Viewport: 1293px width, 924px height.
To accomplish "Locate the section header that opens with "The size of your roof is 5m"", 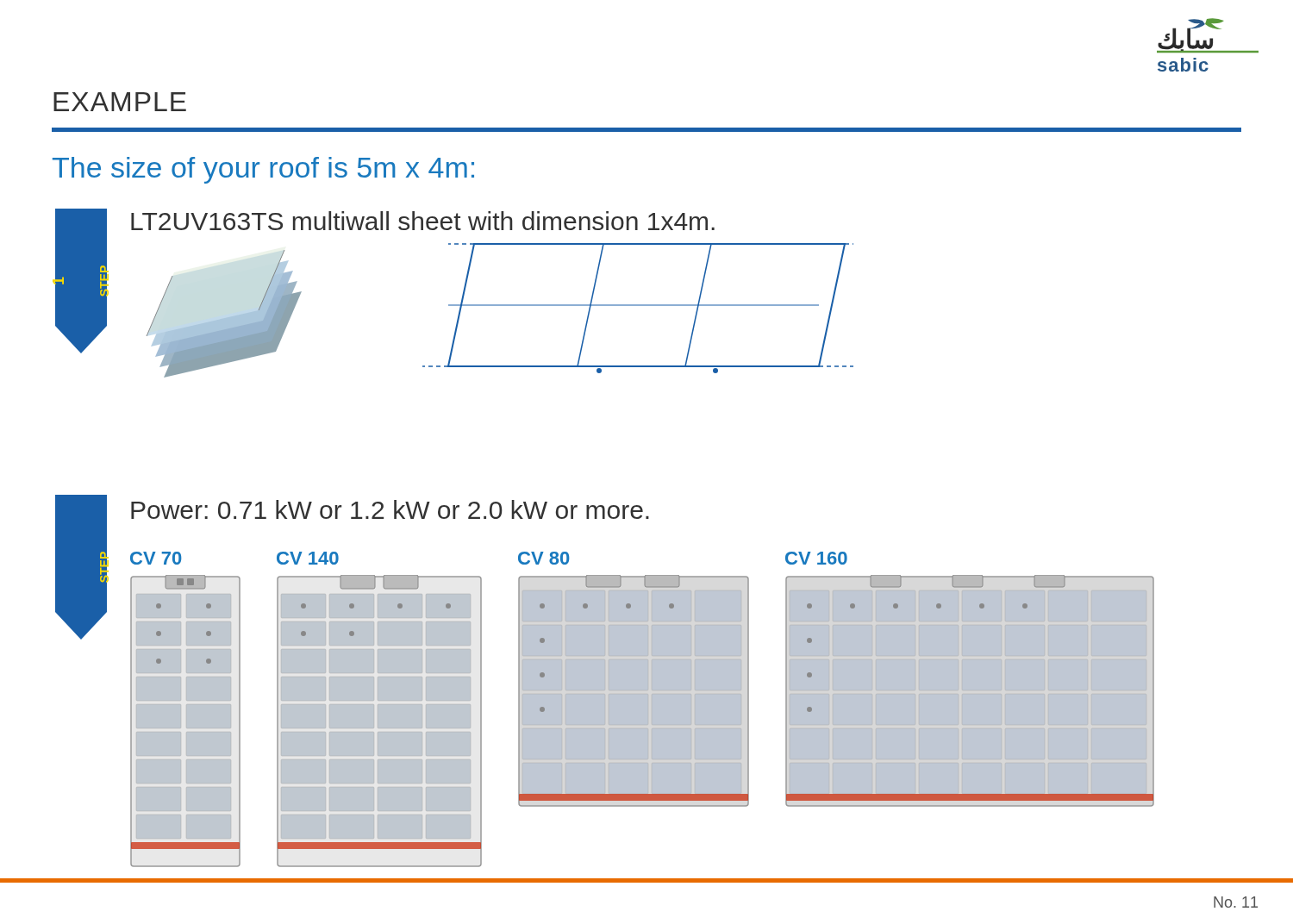I will (x=264, y=167).
